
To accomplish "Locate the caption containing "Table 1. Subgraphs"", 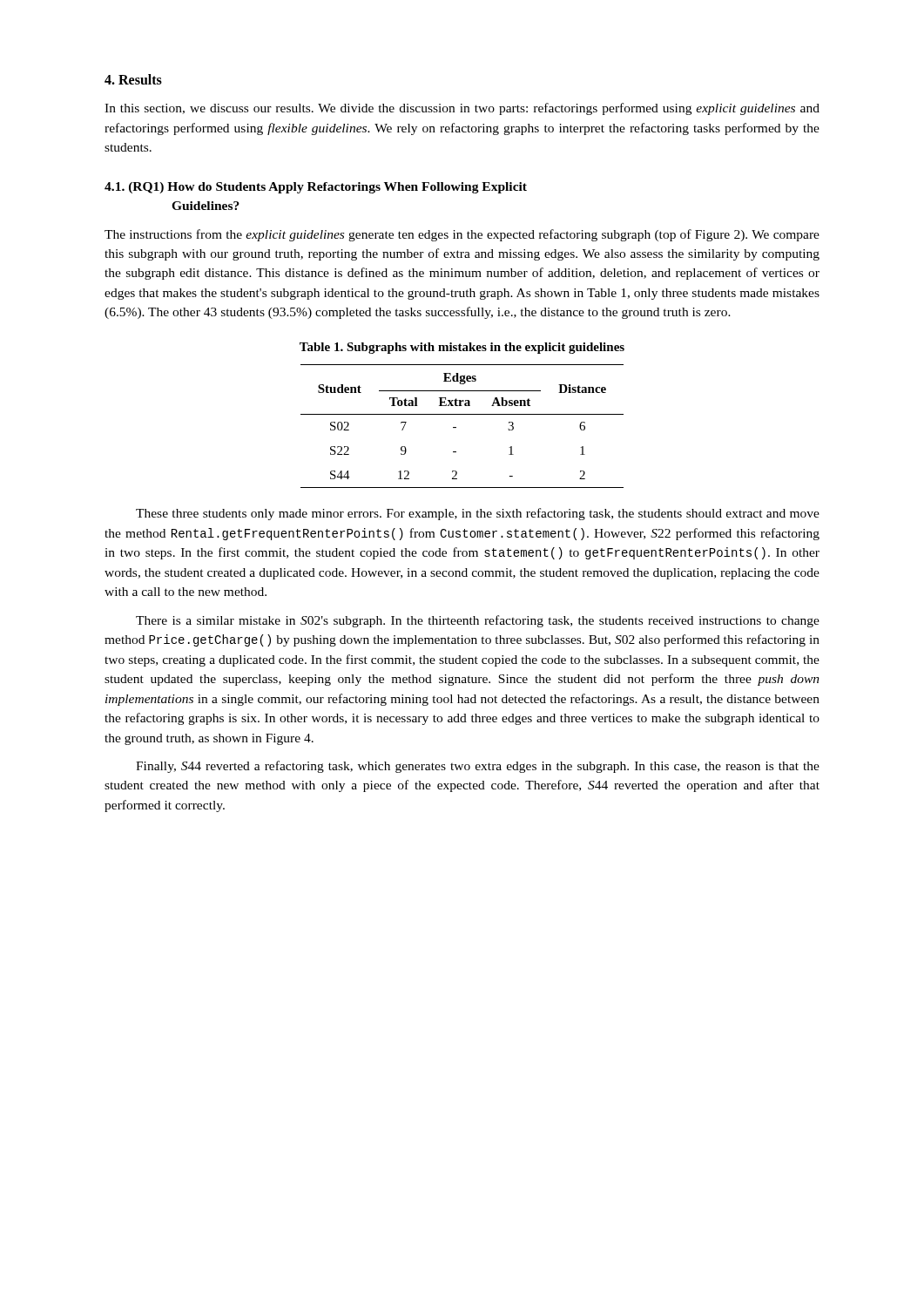I will point(462,347).
